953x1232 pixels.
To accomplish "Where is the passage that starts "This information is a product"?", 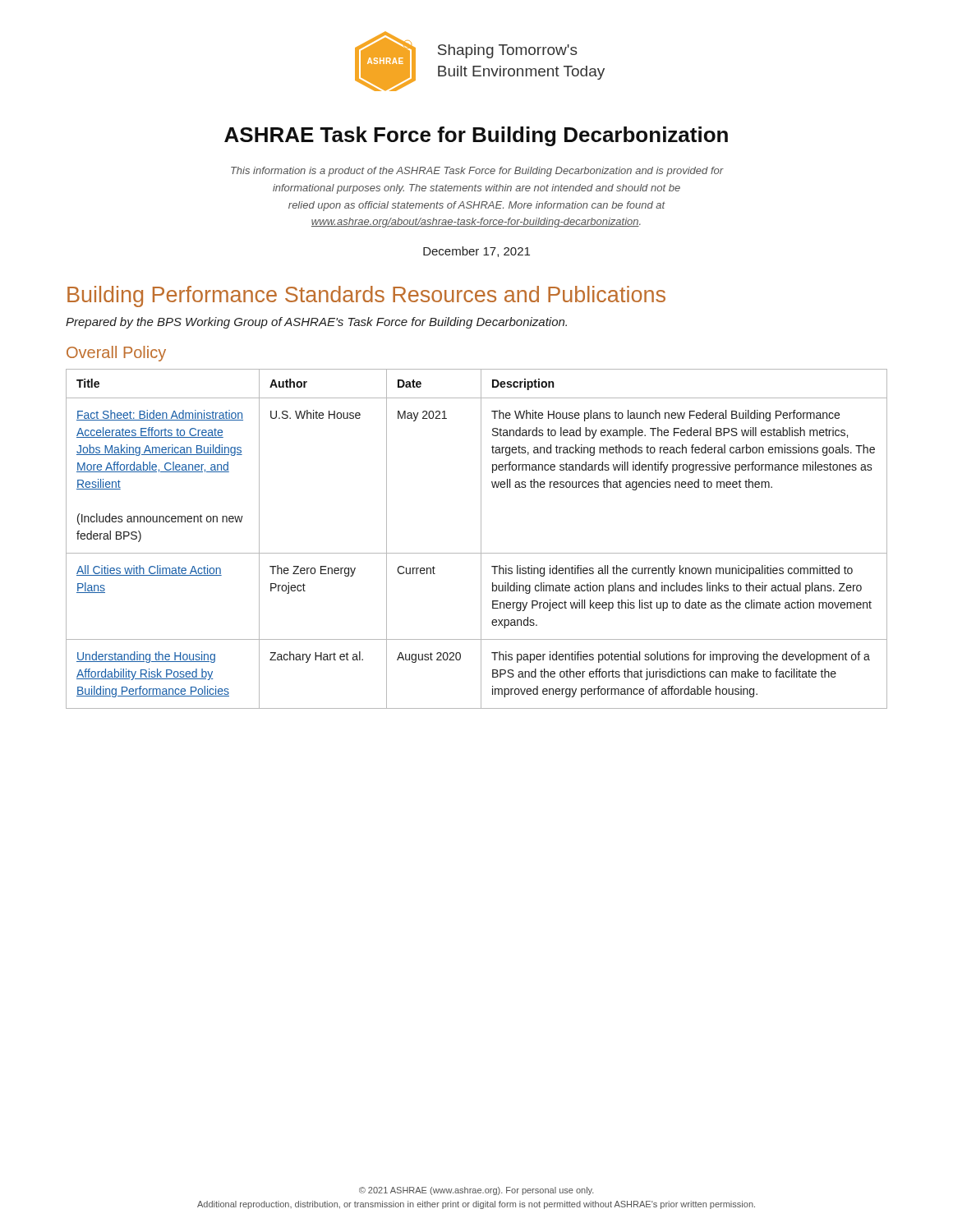I will pyautogui.click(x=476, y=196).
